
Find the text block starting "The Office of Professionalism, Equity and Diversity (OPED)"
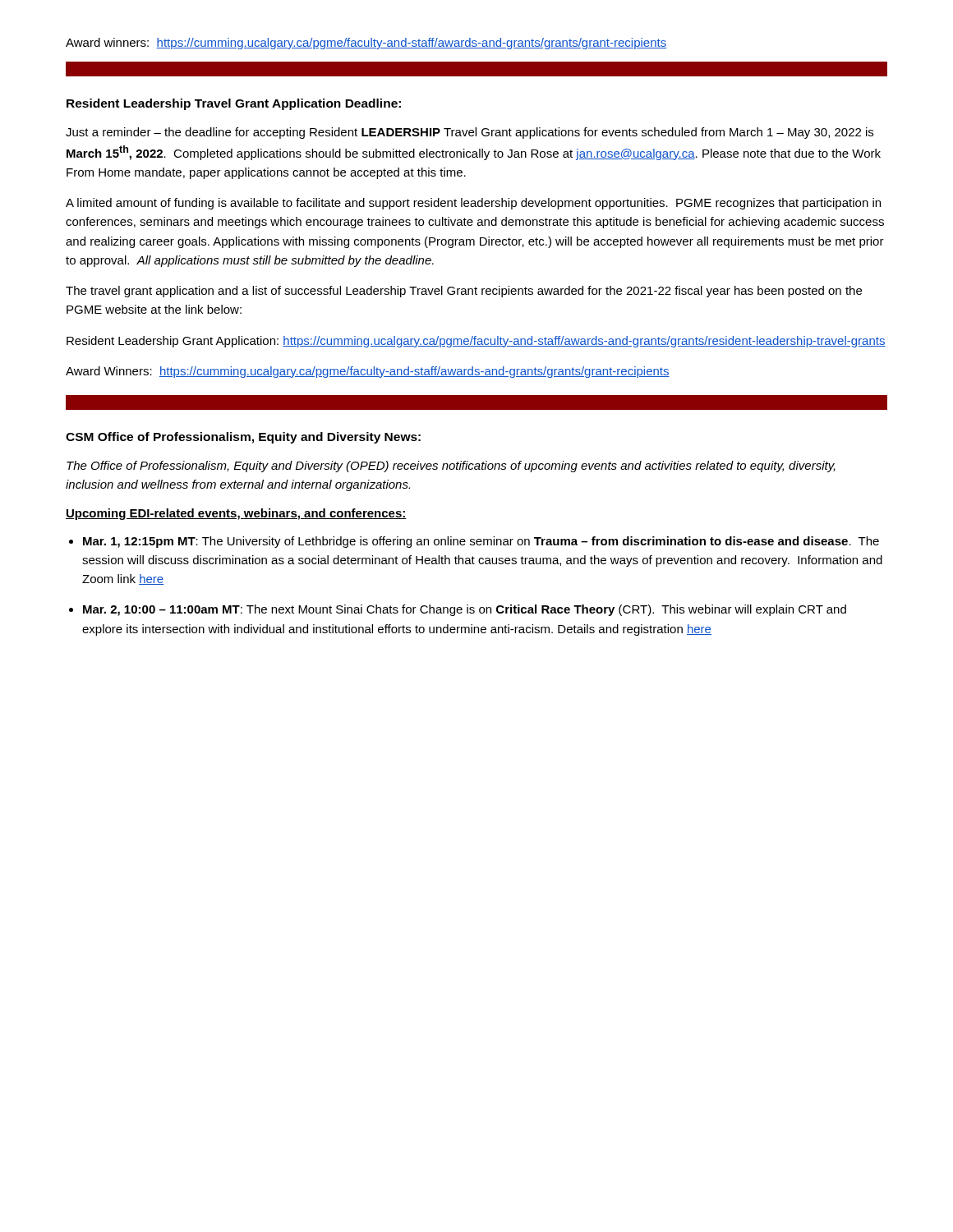[451, 475]
